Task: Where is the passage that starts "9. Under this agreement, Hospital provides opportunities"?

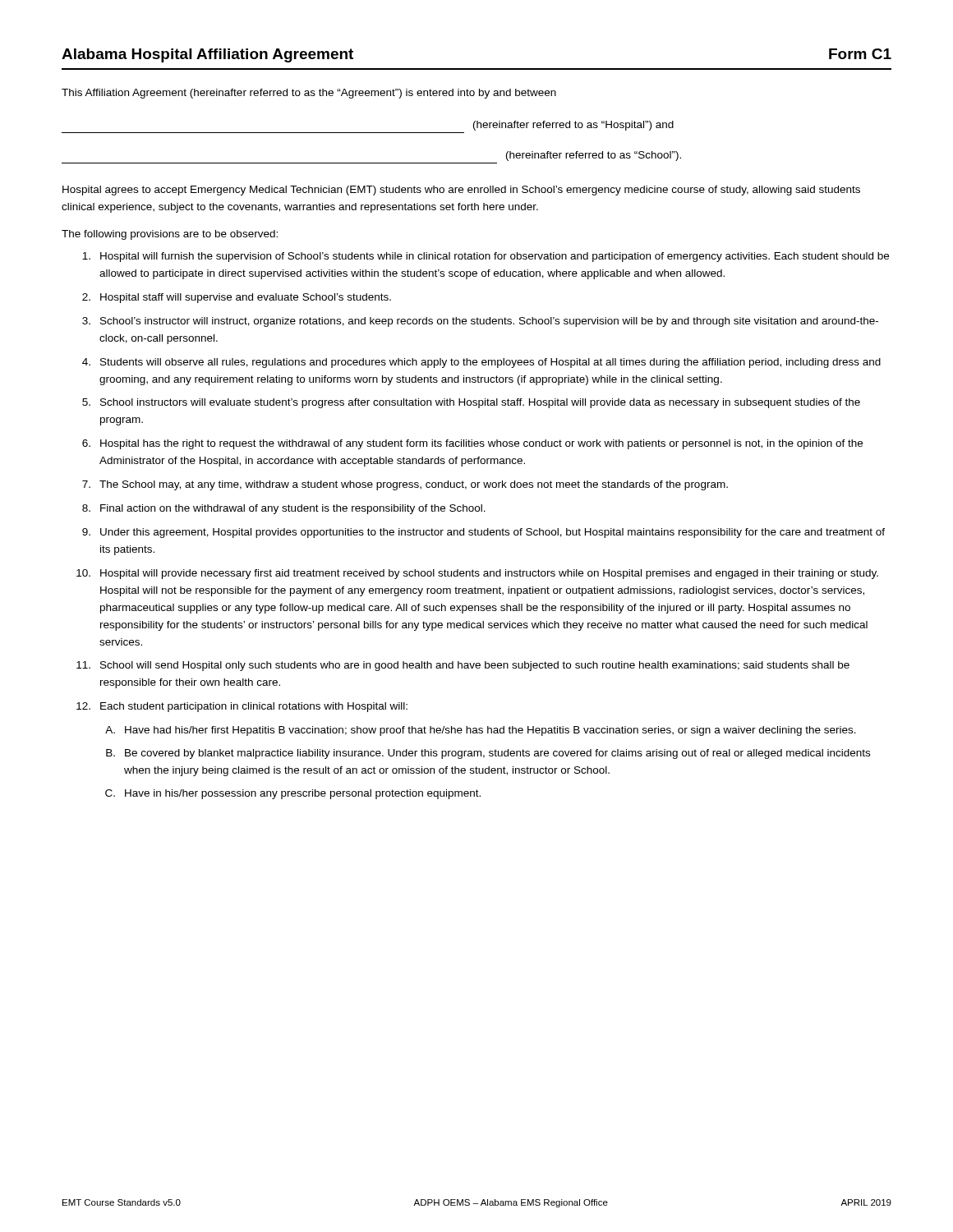Action: 476,541
